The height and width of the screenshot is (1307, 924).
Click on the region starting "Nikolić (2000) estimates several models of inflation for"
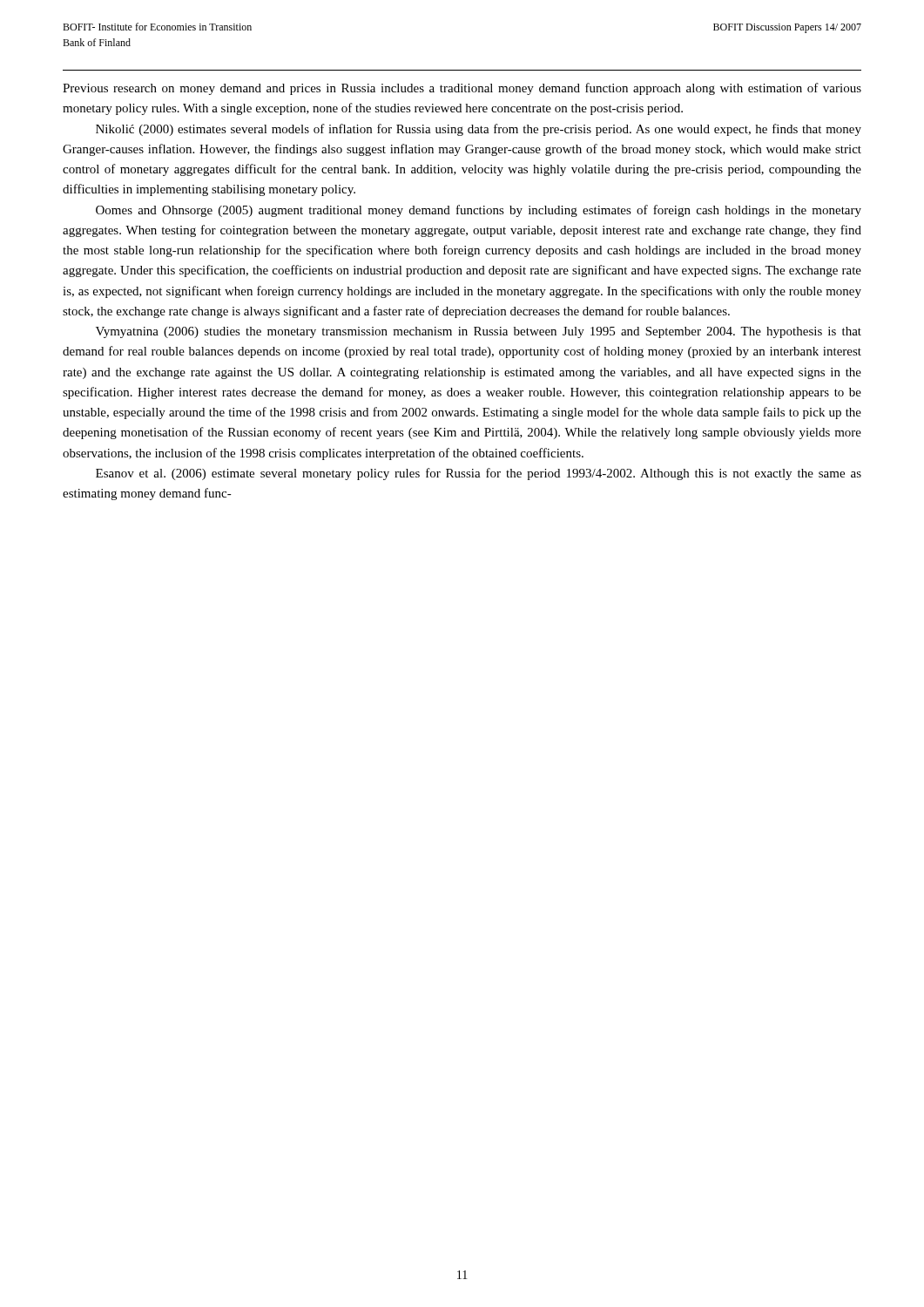[x=462, y=159]
